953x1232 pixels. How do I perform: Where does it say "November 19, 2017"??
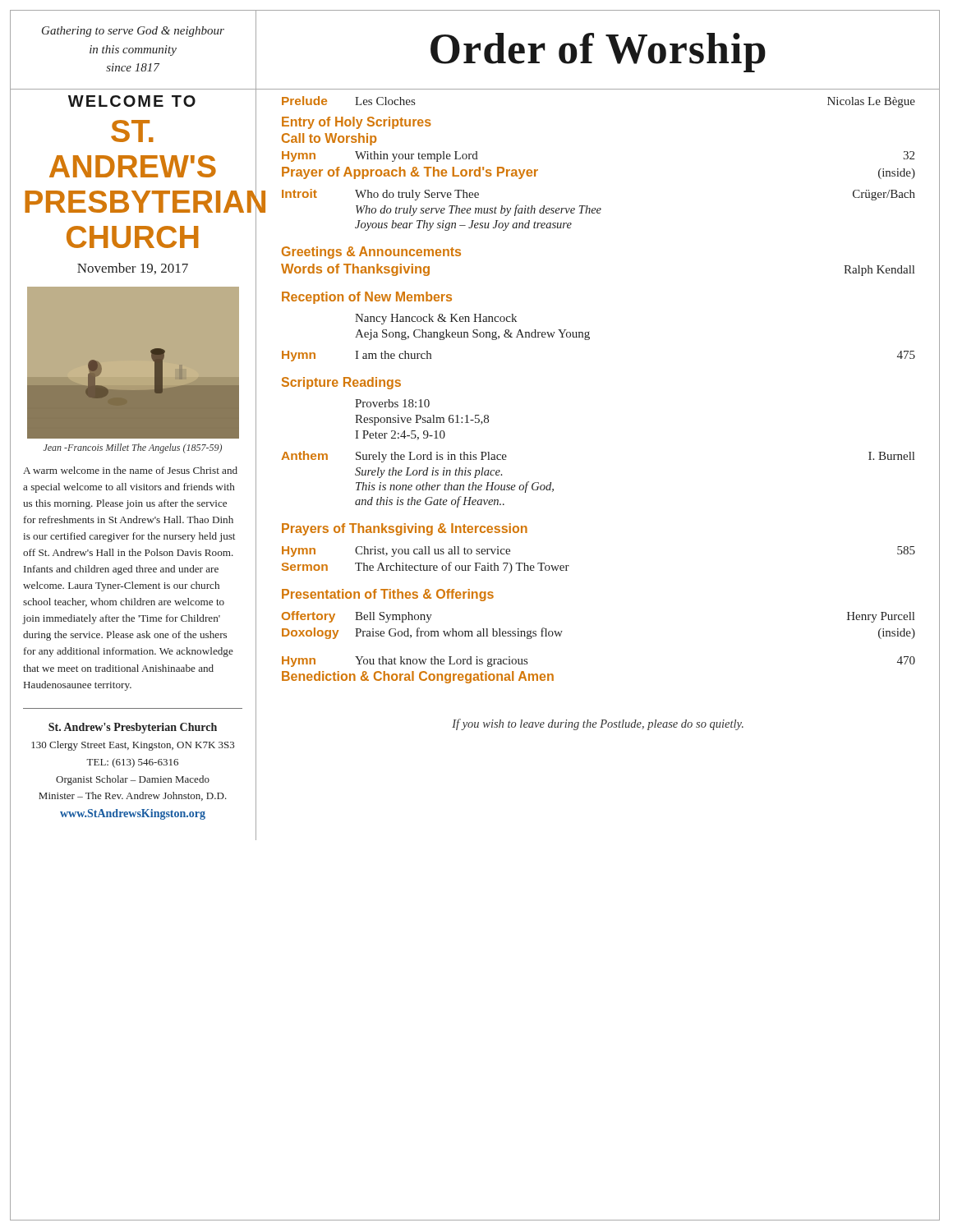(133, 268)
